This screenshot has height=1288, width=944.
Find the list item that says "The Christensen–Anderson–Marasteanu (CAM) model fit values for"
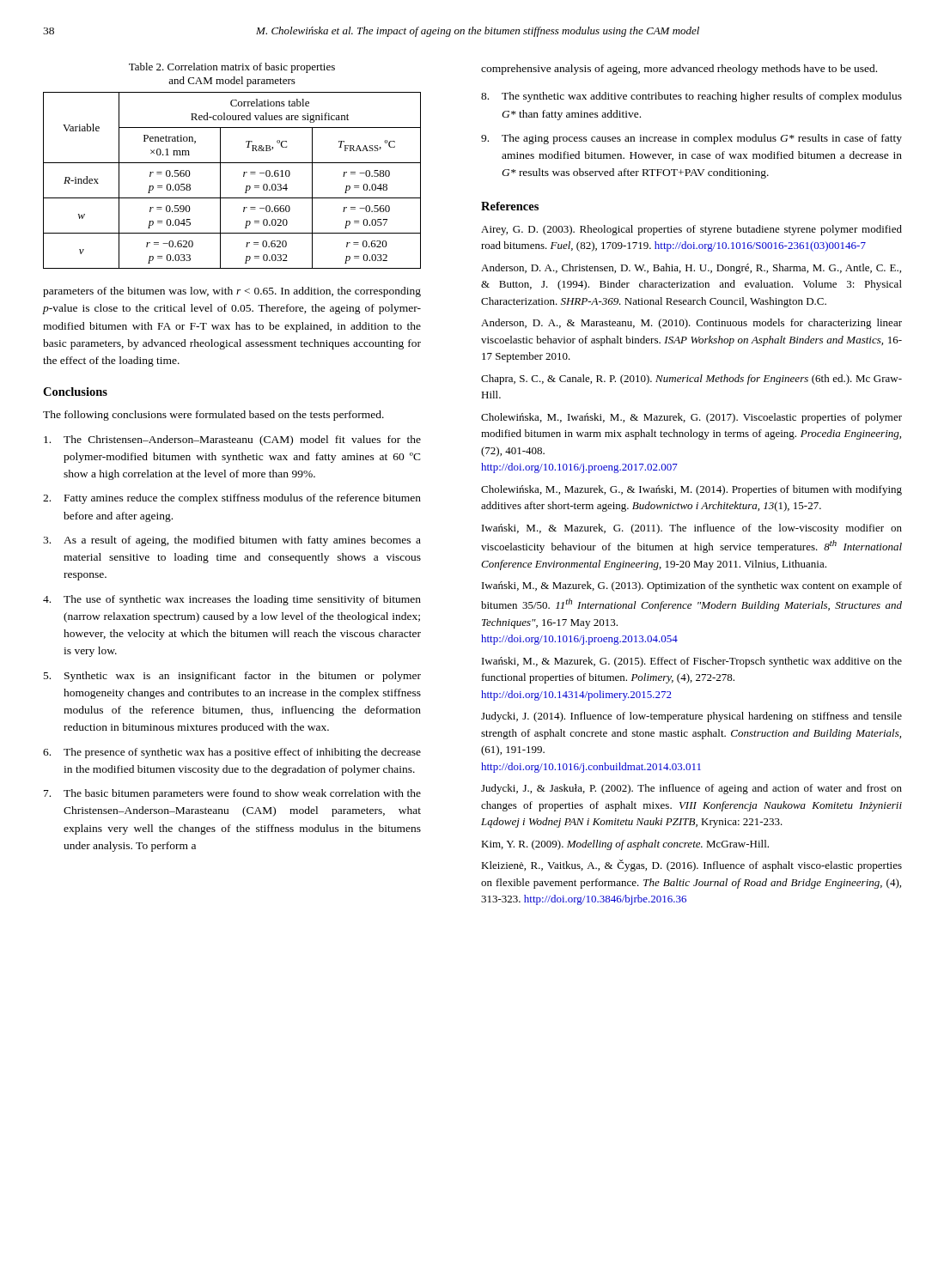[x=232, y=457]
